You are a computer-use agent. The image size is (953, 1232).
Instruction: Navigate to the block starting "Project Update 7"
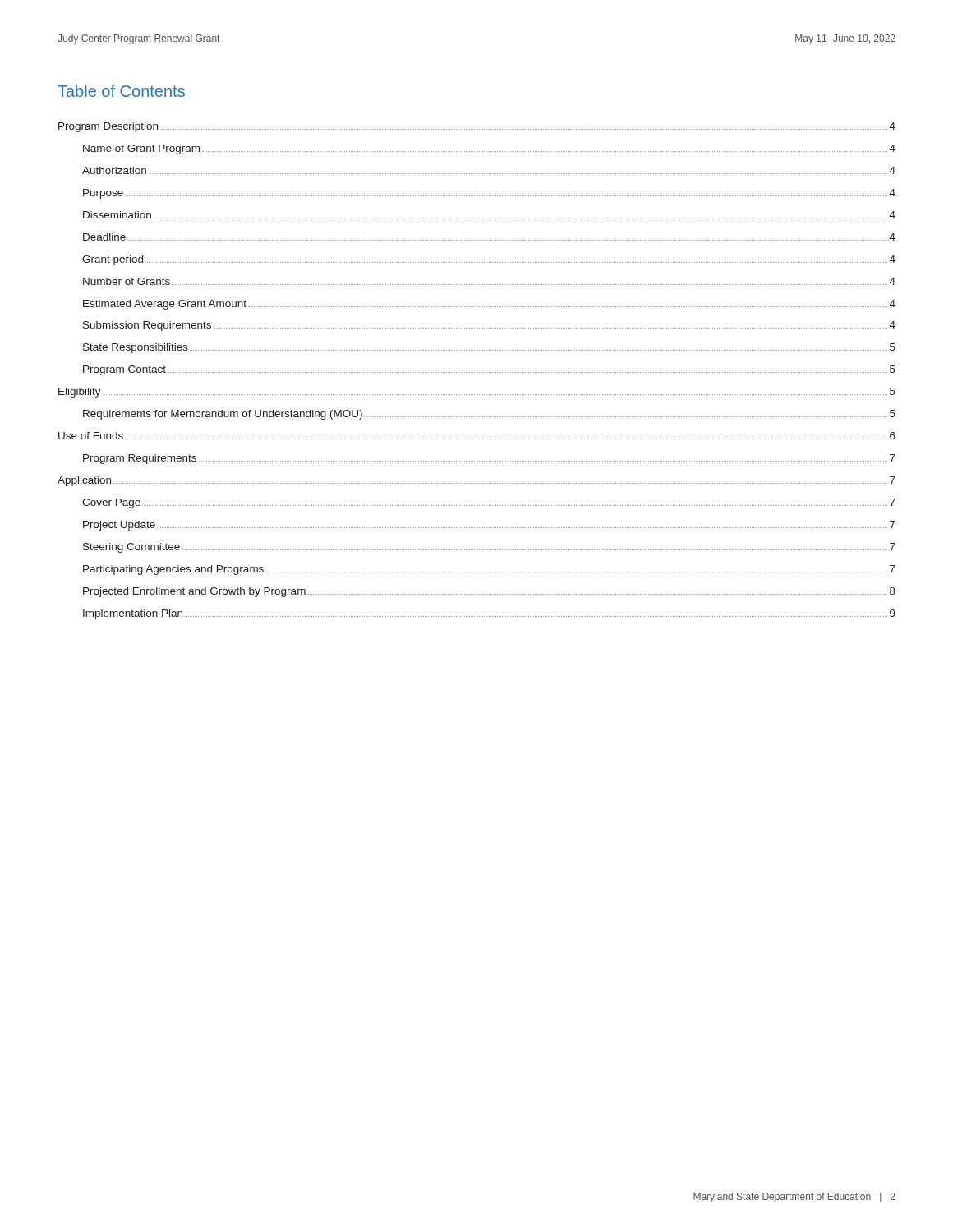click(489, 525)
